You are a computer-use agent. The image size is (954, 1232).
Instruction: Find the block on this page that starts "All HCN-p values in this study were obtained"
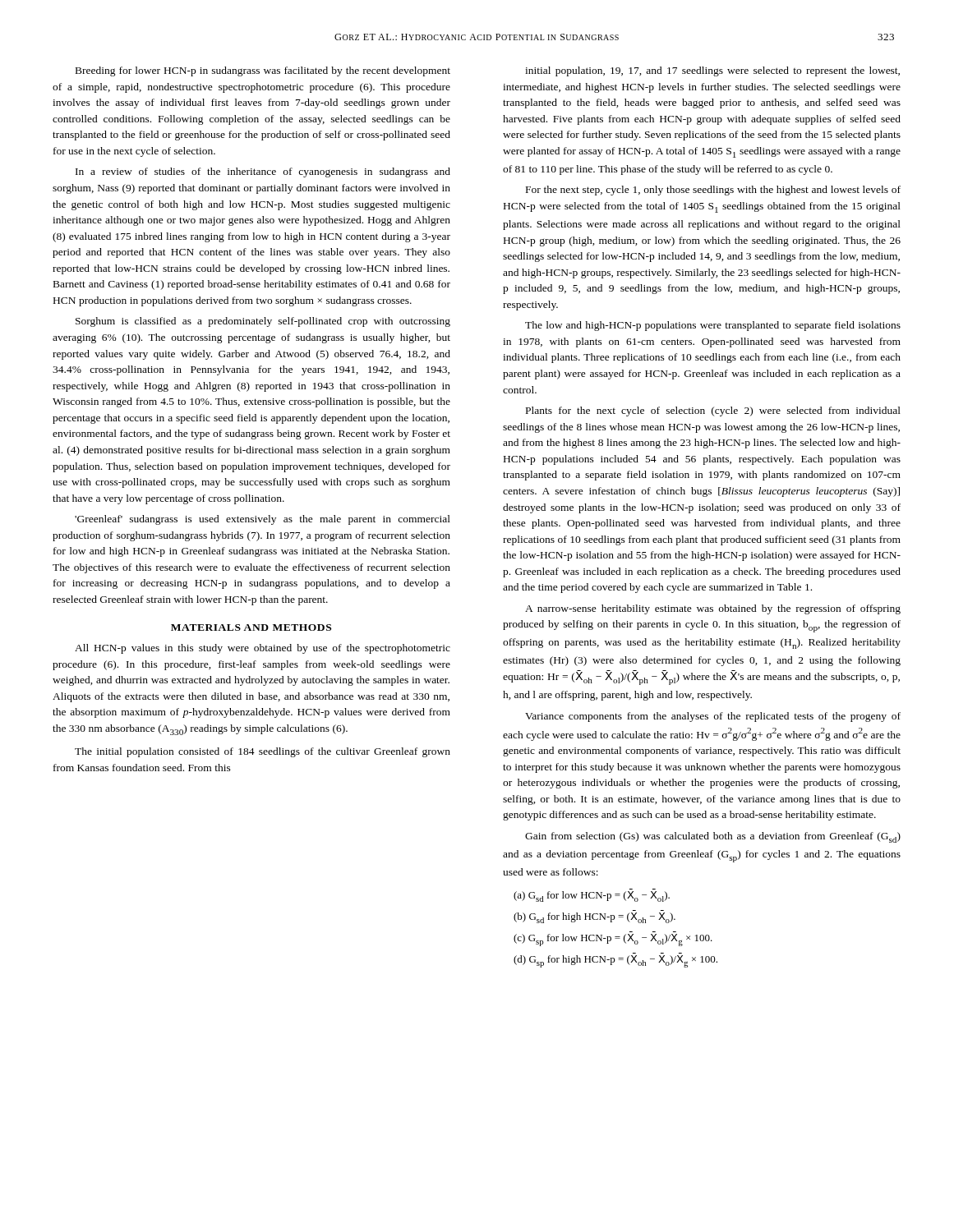(251, 689)
